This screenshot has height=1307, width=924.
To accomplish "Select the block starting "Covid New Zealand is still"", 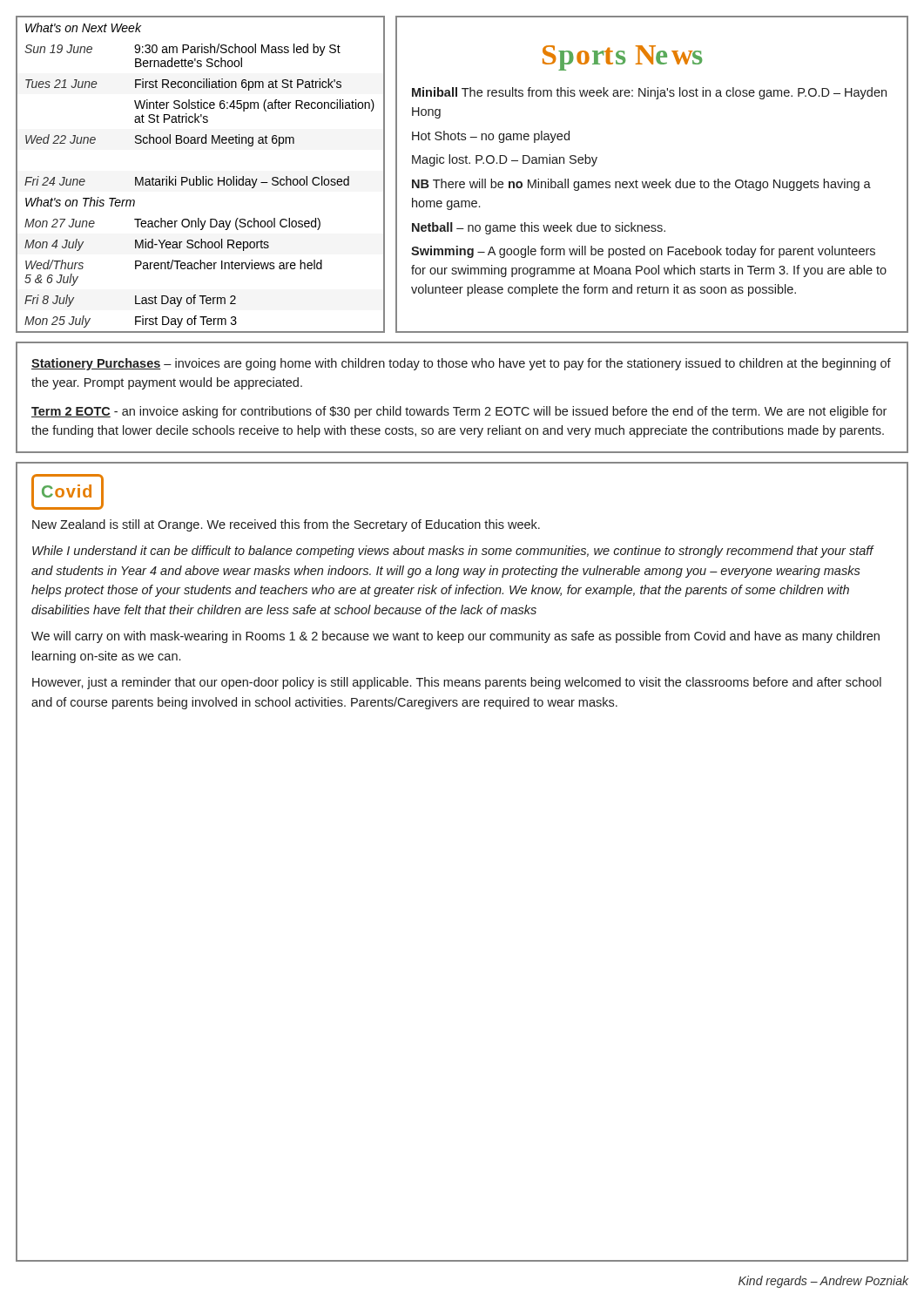I will [x=462, y=593].
